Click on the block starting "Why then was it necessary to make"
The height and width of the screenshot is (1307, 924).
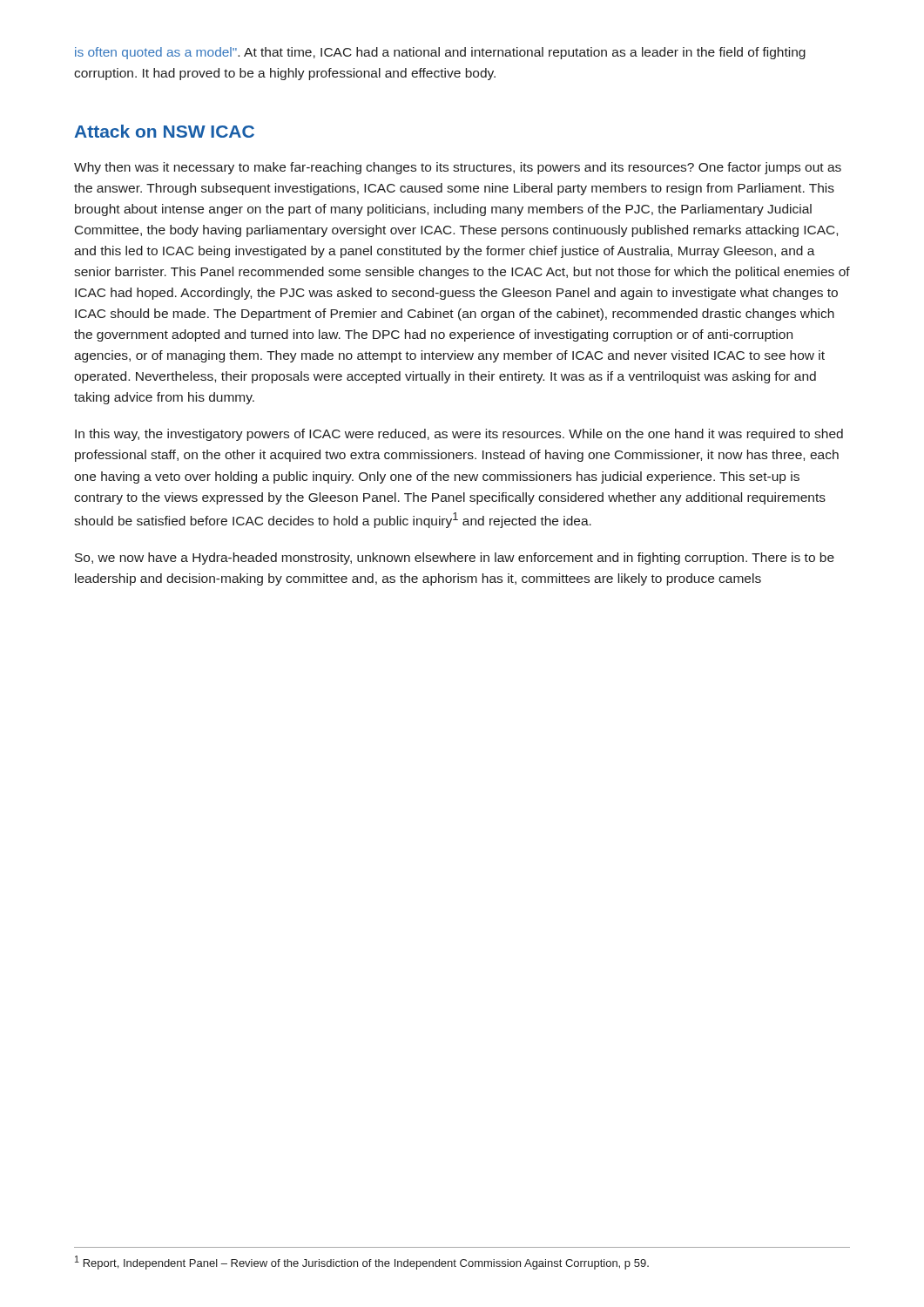coord(462,283)
